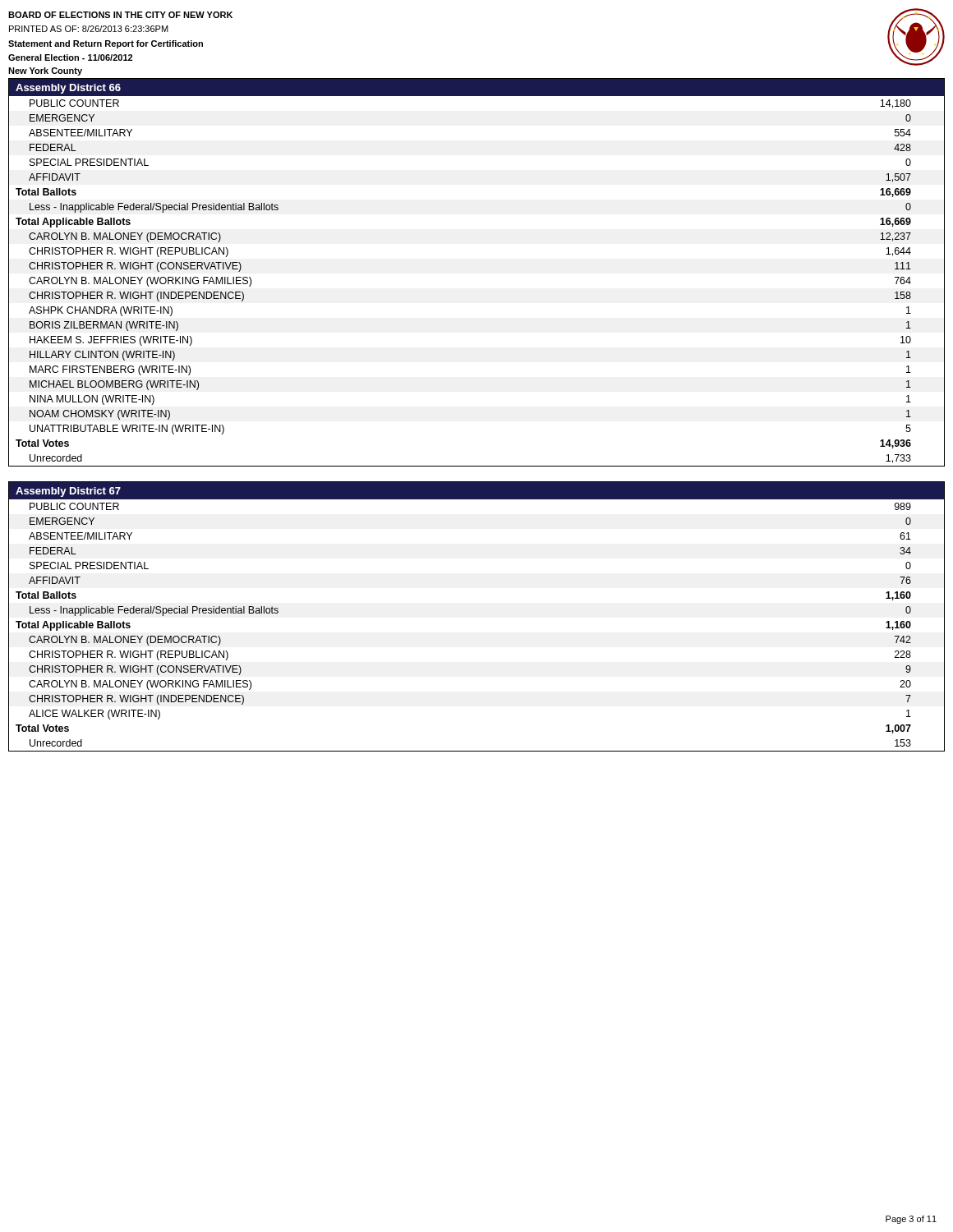Find the section header that reads "Assembly District 67 PUBLIC COUNTER989"
Image resolution: width=953 pixels, height=1232 pixels.
tap(476, 490)
